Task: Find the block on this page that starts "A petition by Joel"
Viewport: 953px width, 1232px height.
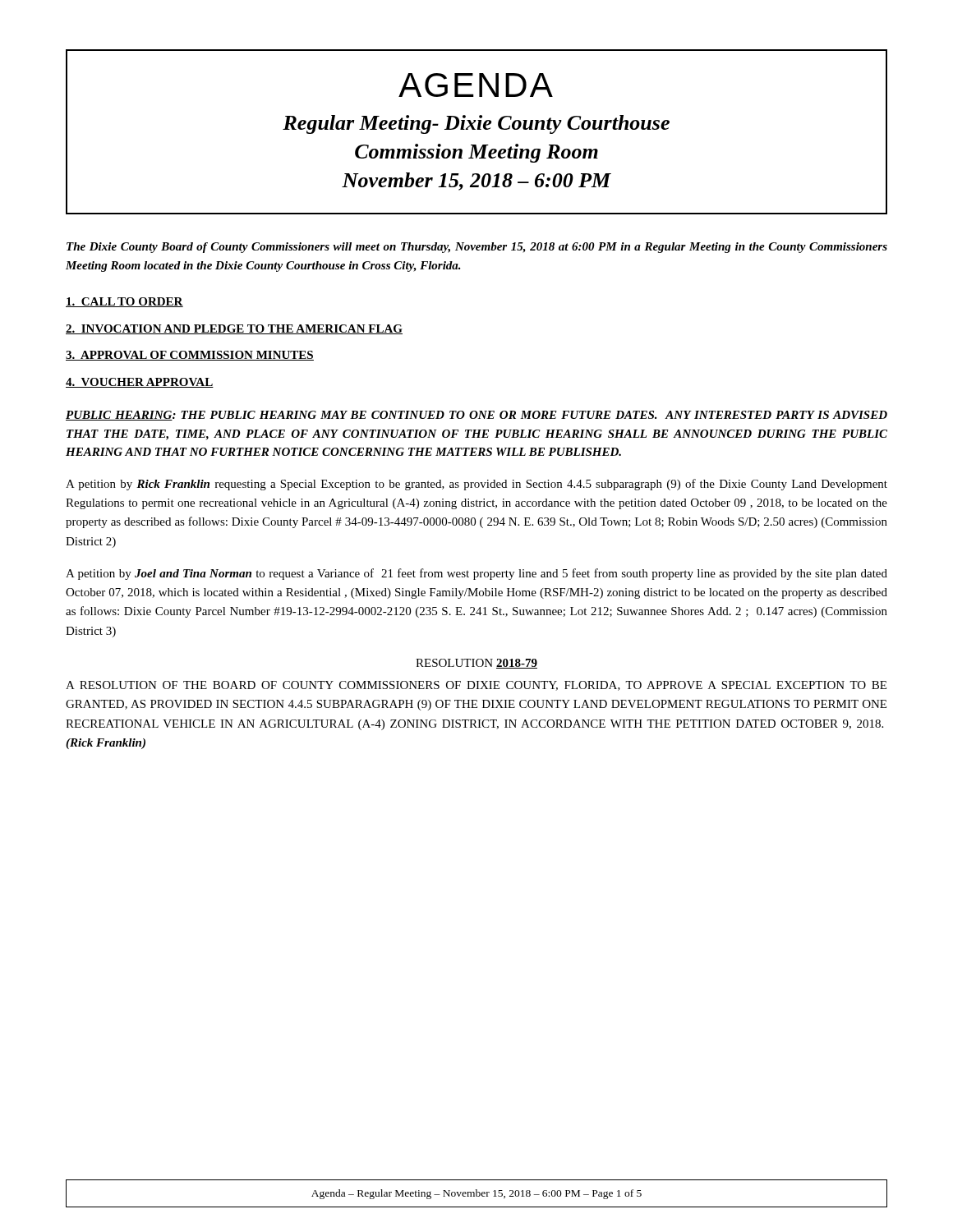Action: point(476,602)
